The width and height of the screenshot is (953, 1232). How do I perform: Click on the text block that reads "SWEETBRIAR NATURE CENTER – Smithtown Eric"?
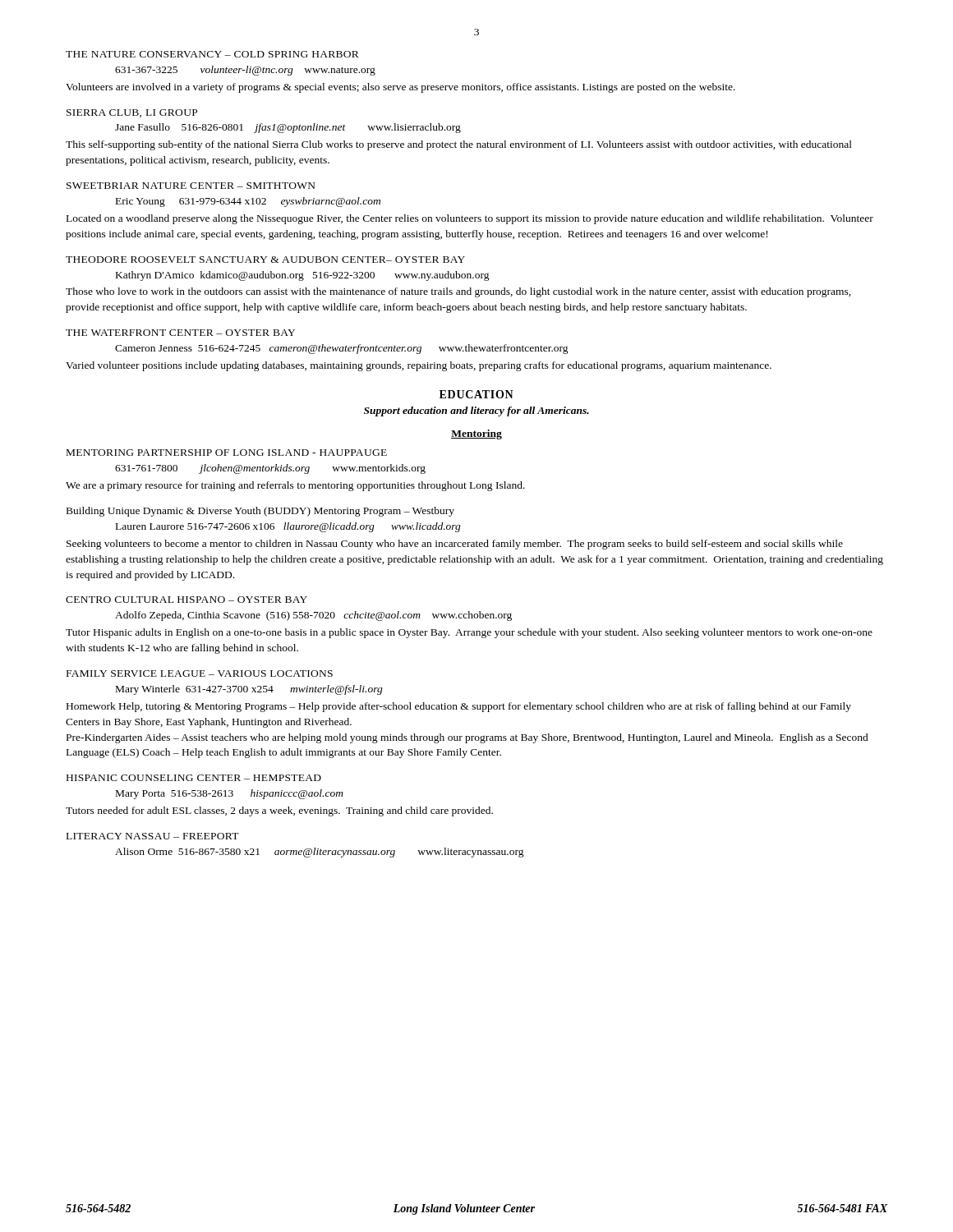pos(476,210)
